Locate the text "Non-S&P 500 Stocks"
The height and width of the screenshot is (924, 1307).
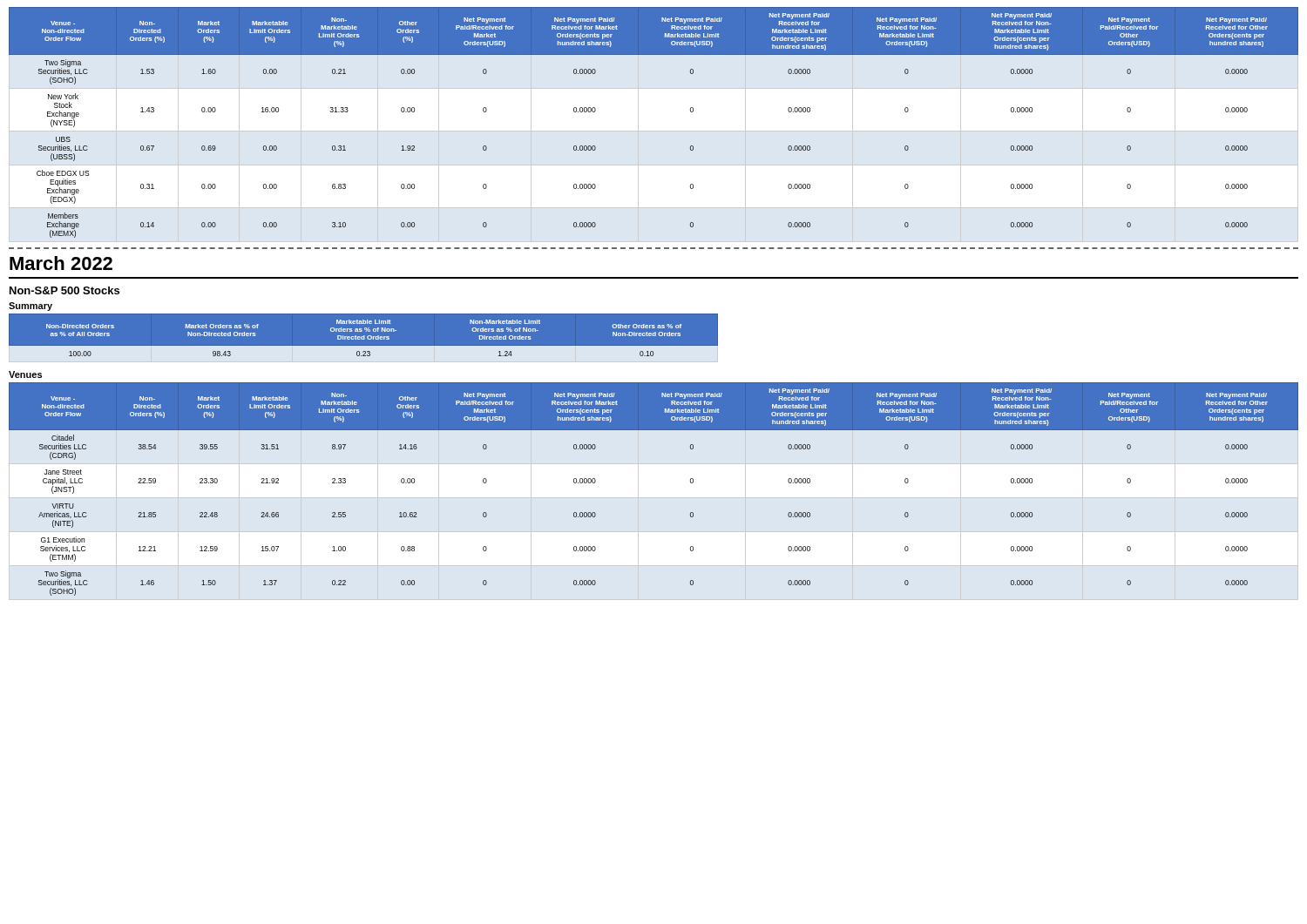click(64, 290)
